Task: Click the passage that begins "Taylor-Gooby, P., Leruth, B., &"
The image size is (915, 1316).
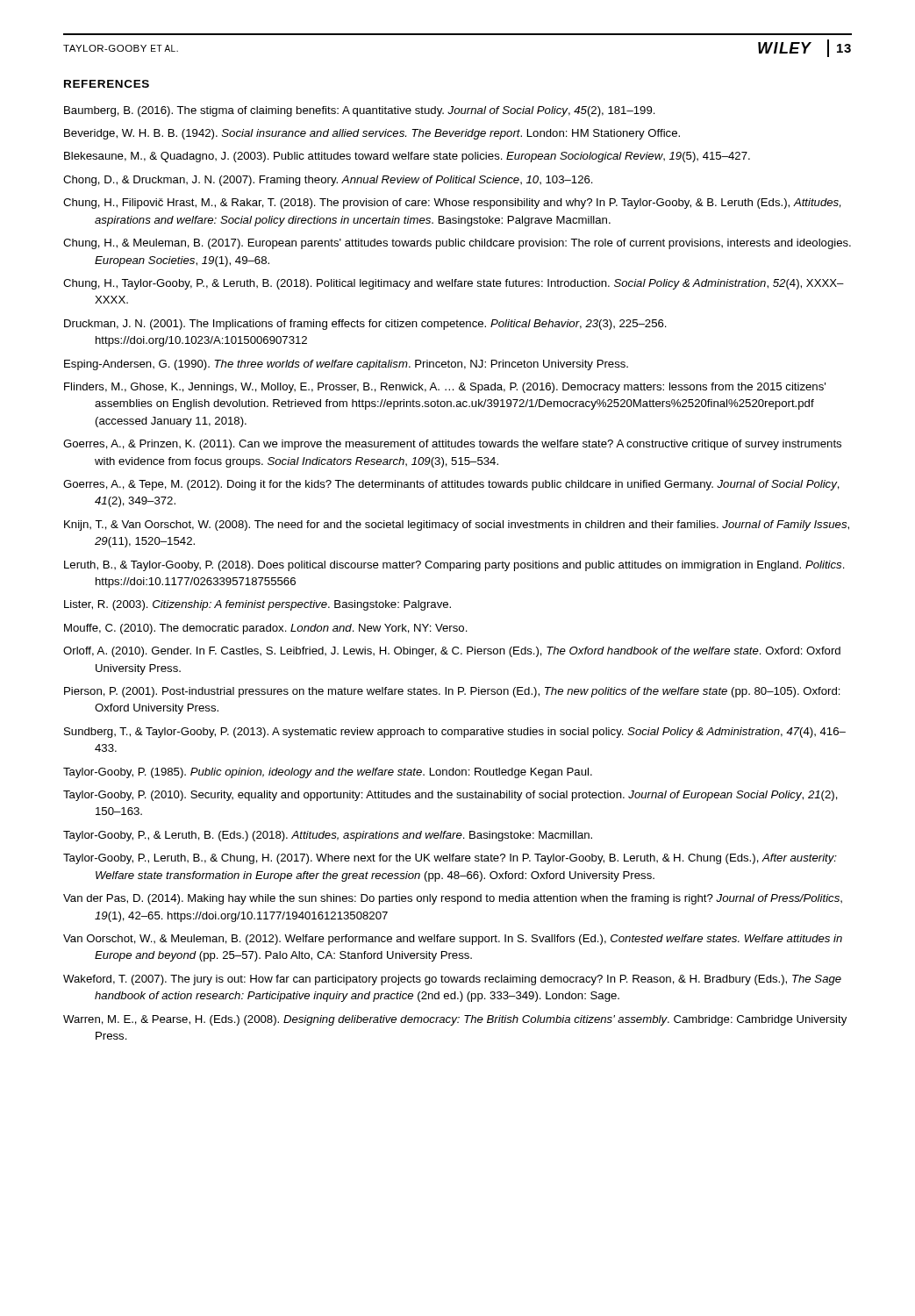Action: pos(450,866)
